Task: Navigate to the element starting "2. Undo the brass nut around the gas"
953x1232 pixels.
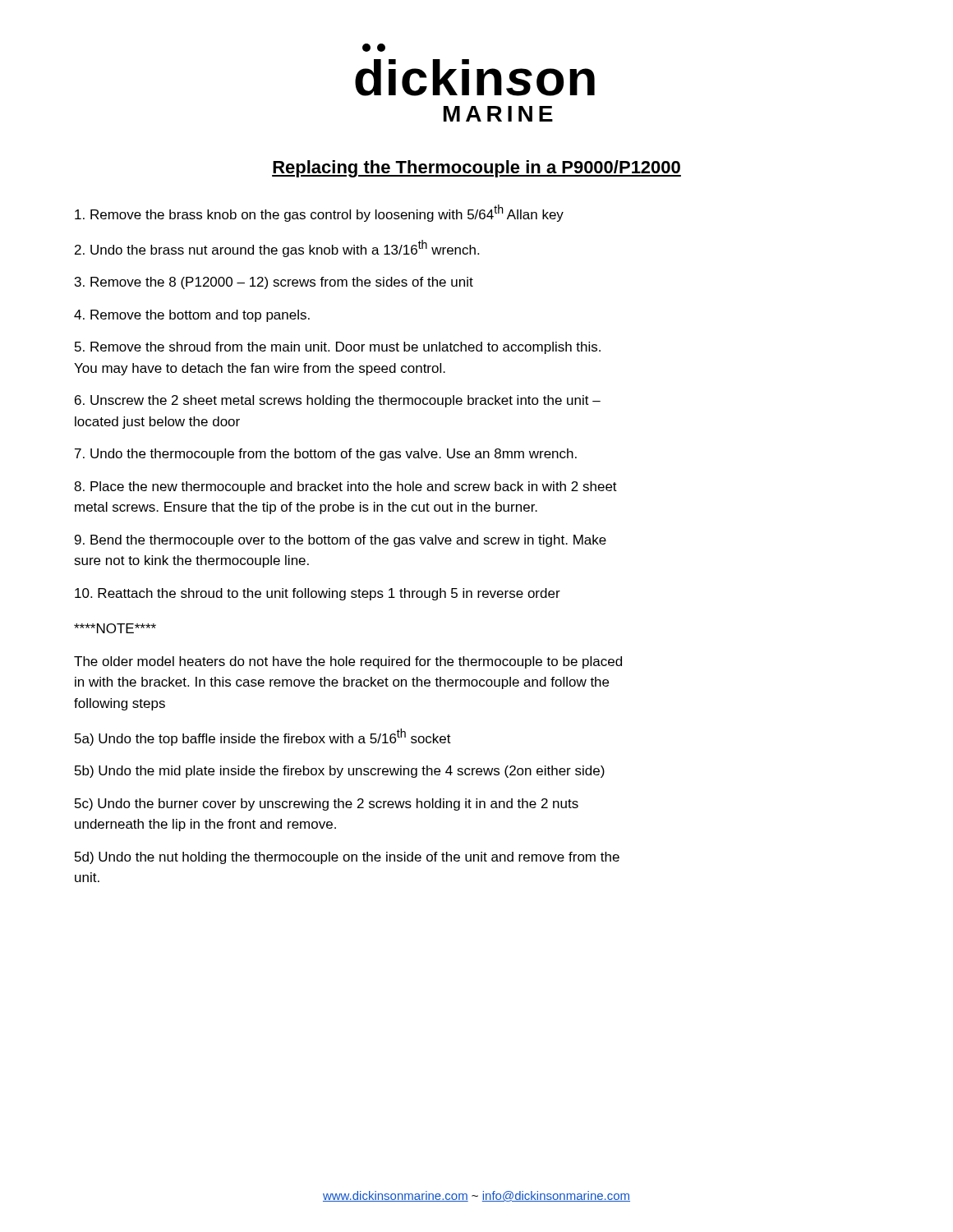Action: click(277, 248)
